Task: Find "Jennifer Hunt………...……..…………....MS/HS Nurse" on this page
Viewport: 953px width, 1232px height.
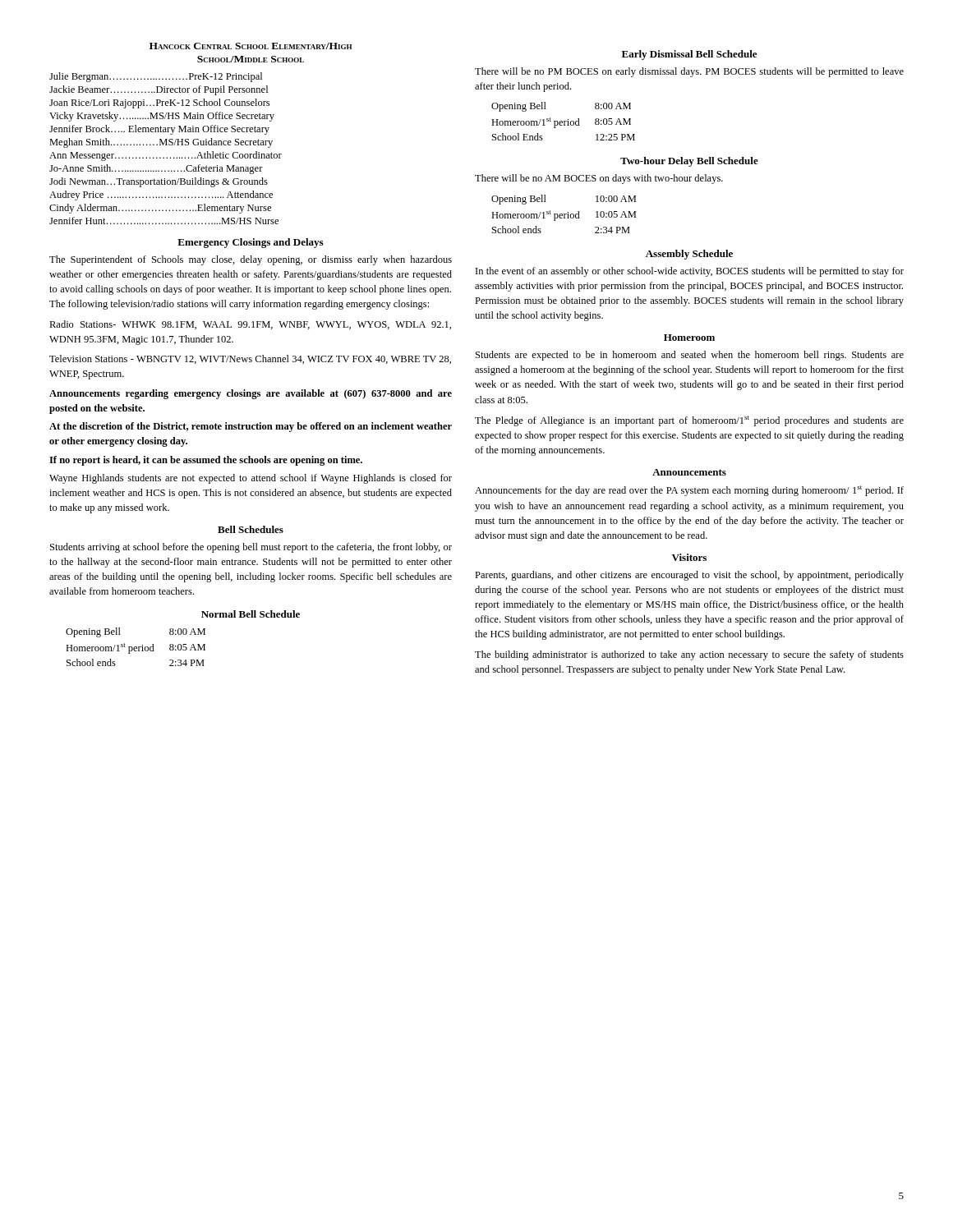Action: 164,221
